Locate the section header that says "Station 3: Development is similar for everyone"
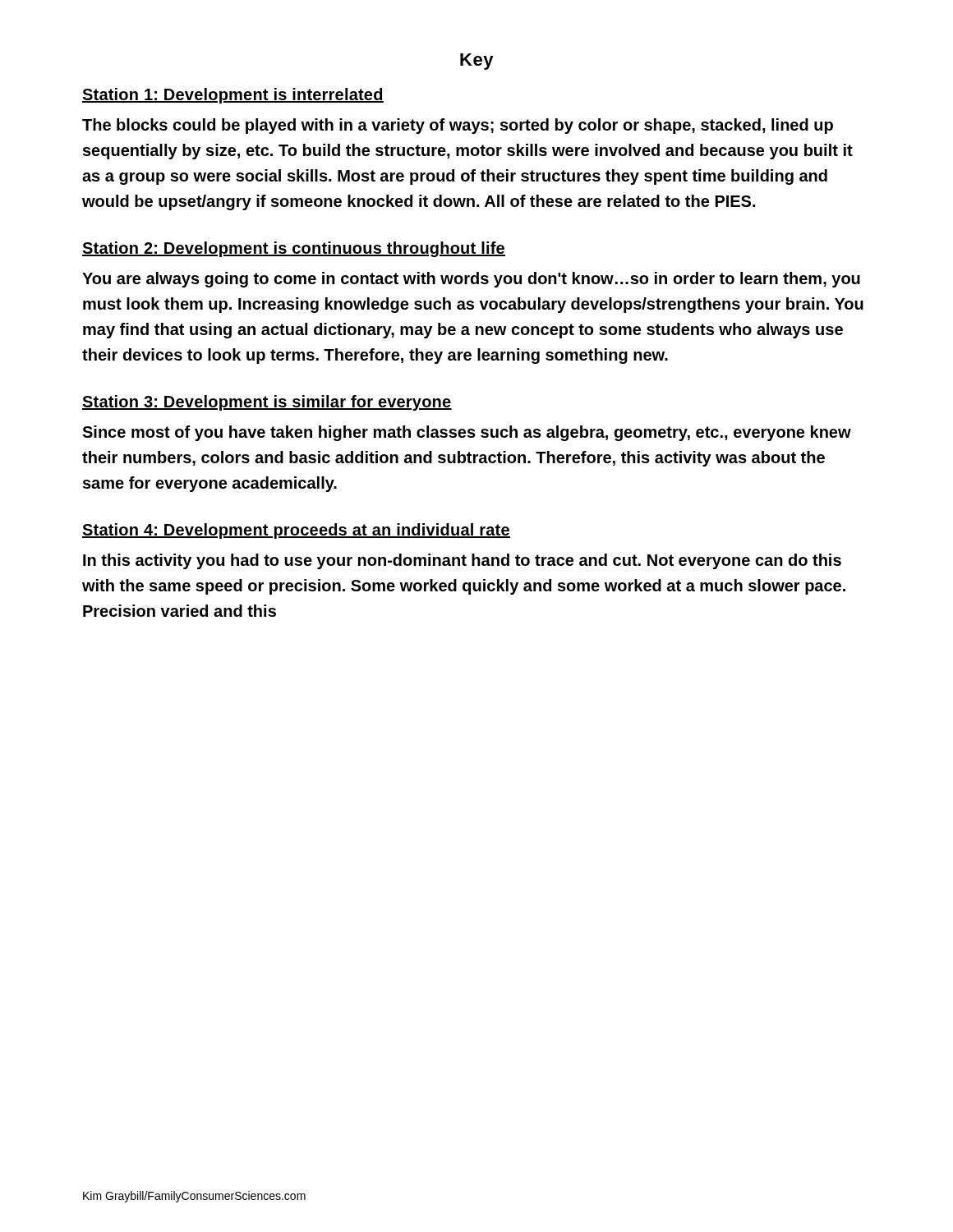 click(x=267, y=402)
